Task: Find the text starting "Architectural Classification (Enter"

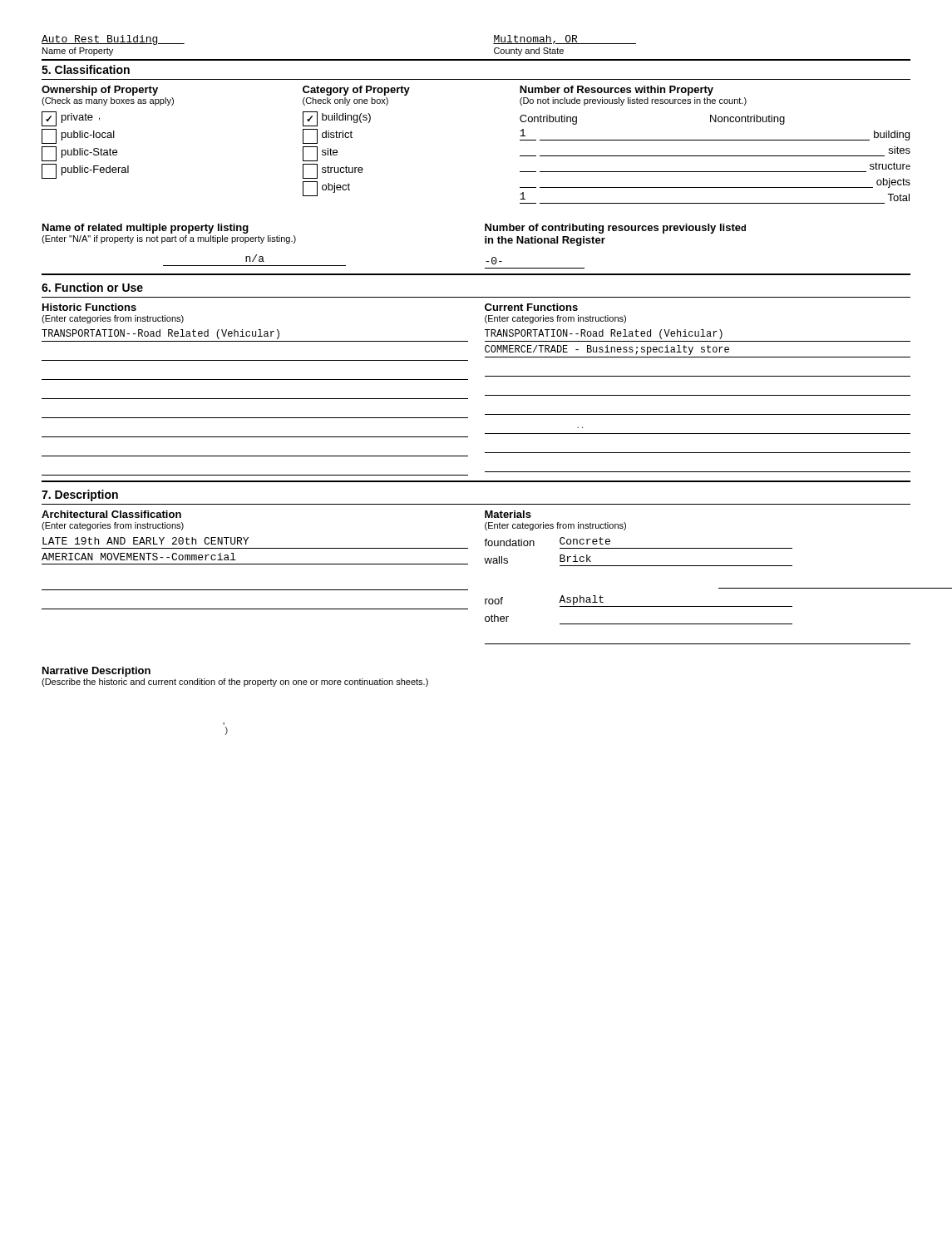Action: point(255,559)
